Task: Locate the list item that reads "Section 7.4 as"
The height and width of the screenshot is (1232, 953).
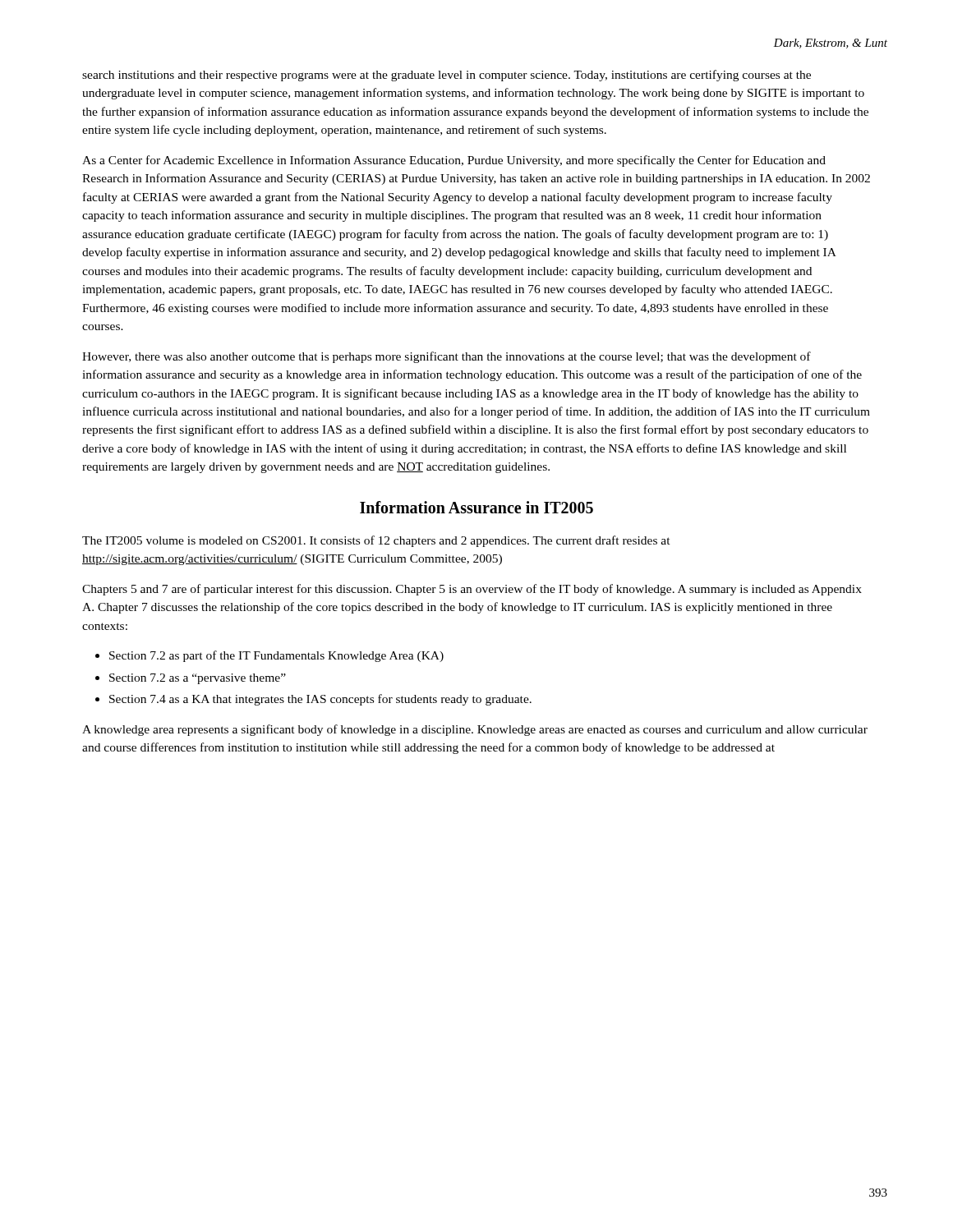Action: 476,699
